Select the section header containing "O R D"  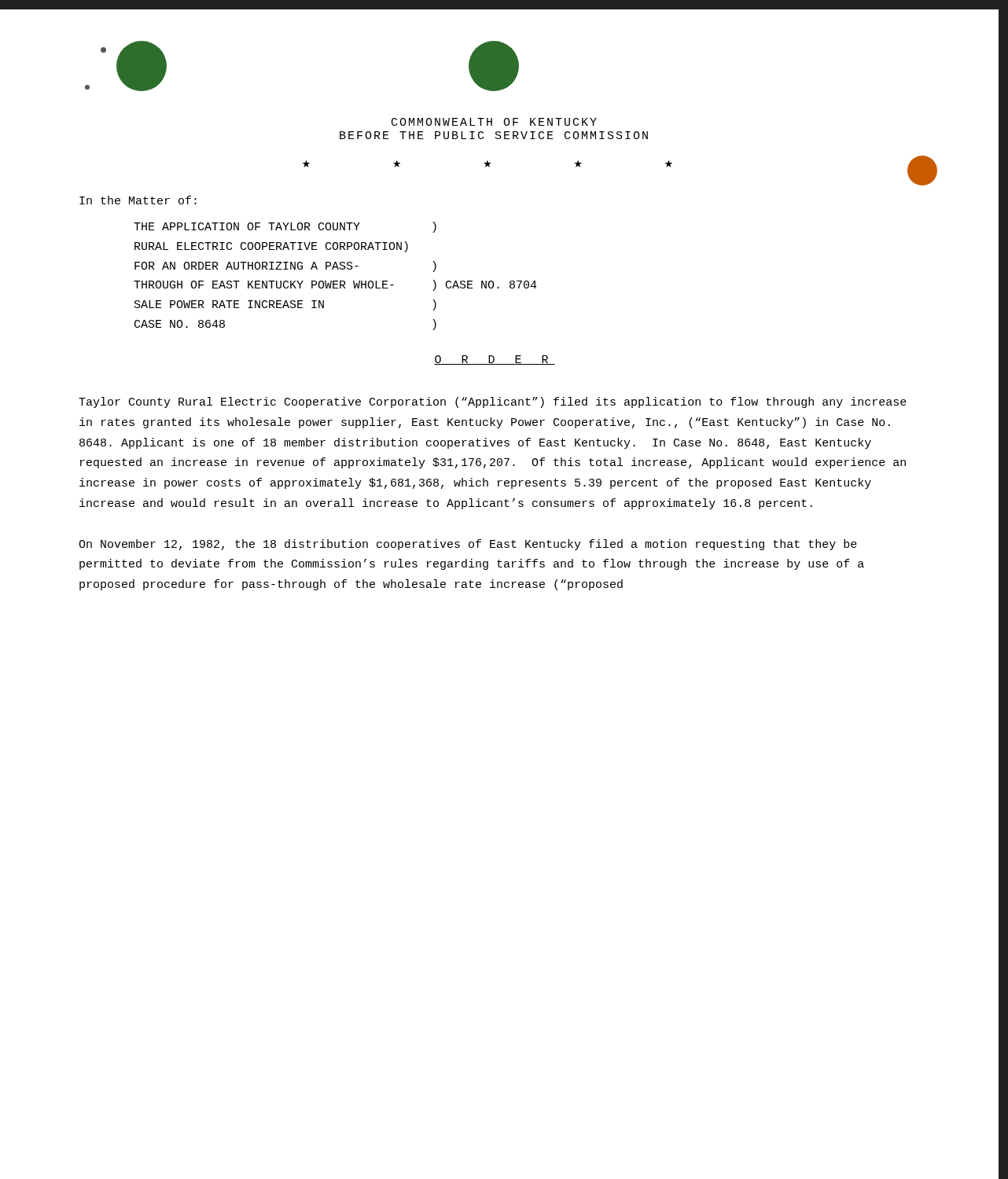[495, 360]
